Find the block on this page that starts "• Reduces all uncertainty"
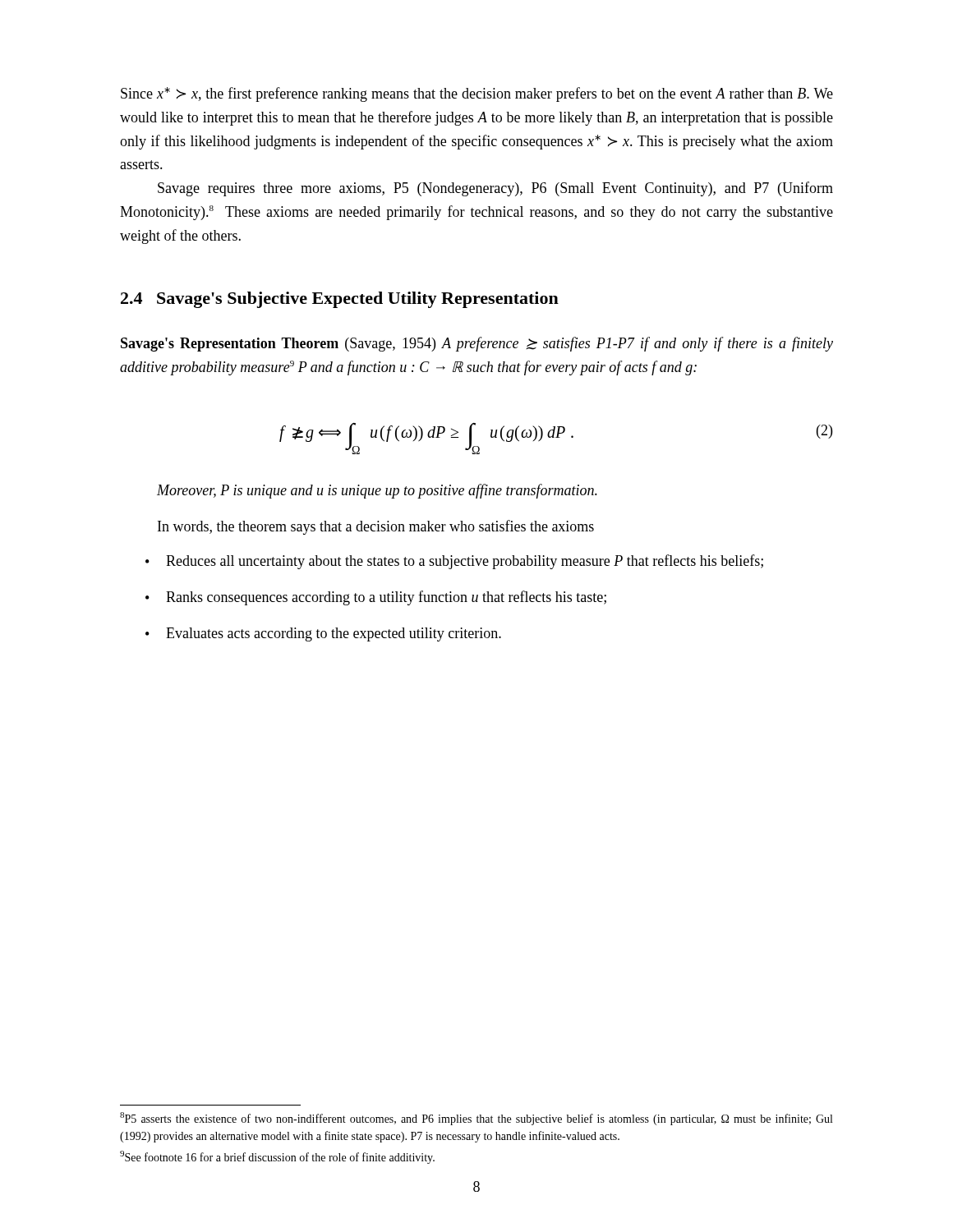Screen dimensions: 1232x953 [489, 562]
